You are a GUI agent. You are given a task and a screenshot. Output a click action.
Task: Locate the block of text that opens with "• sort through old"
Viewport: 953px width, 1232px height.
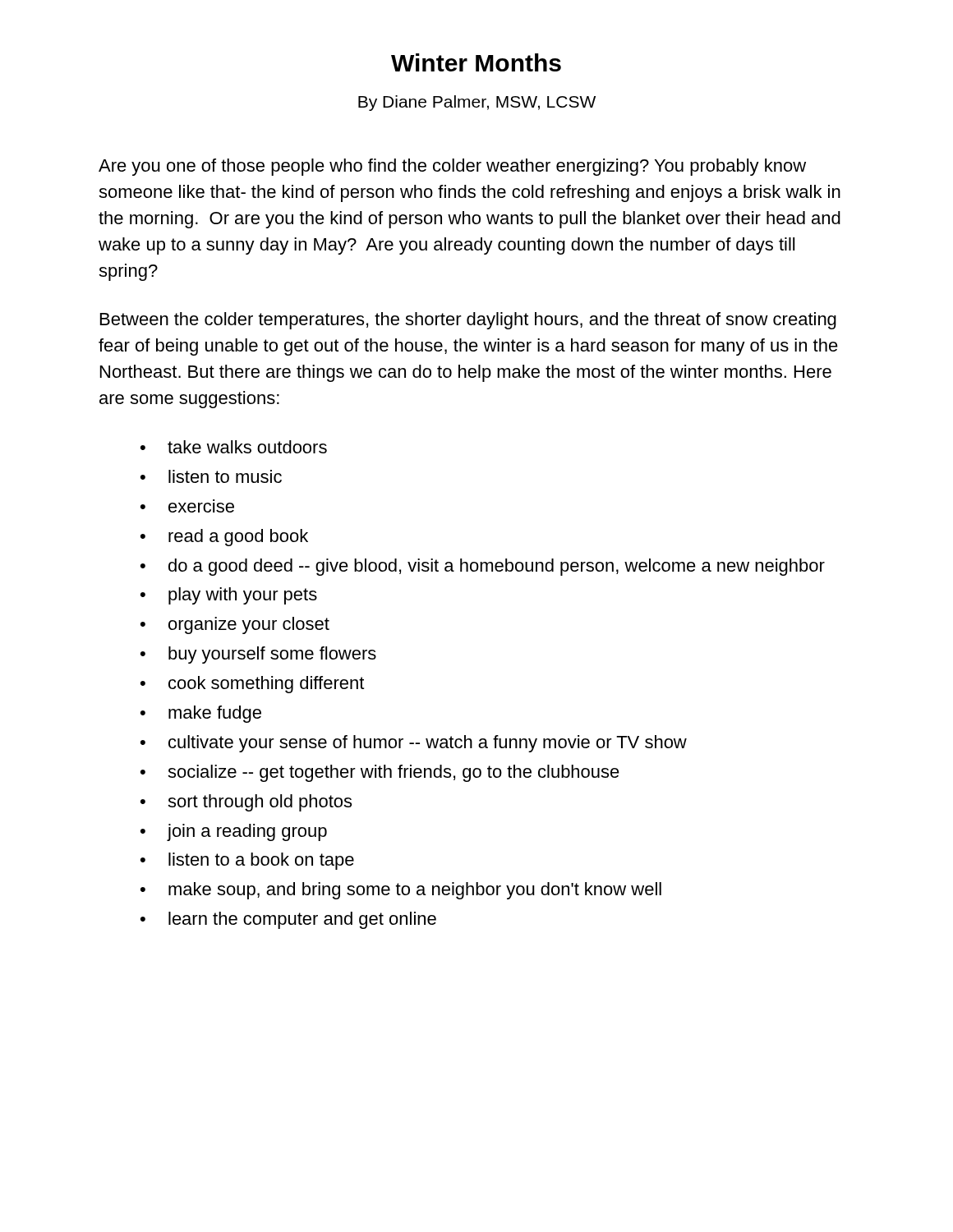(x=246, y=803)
